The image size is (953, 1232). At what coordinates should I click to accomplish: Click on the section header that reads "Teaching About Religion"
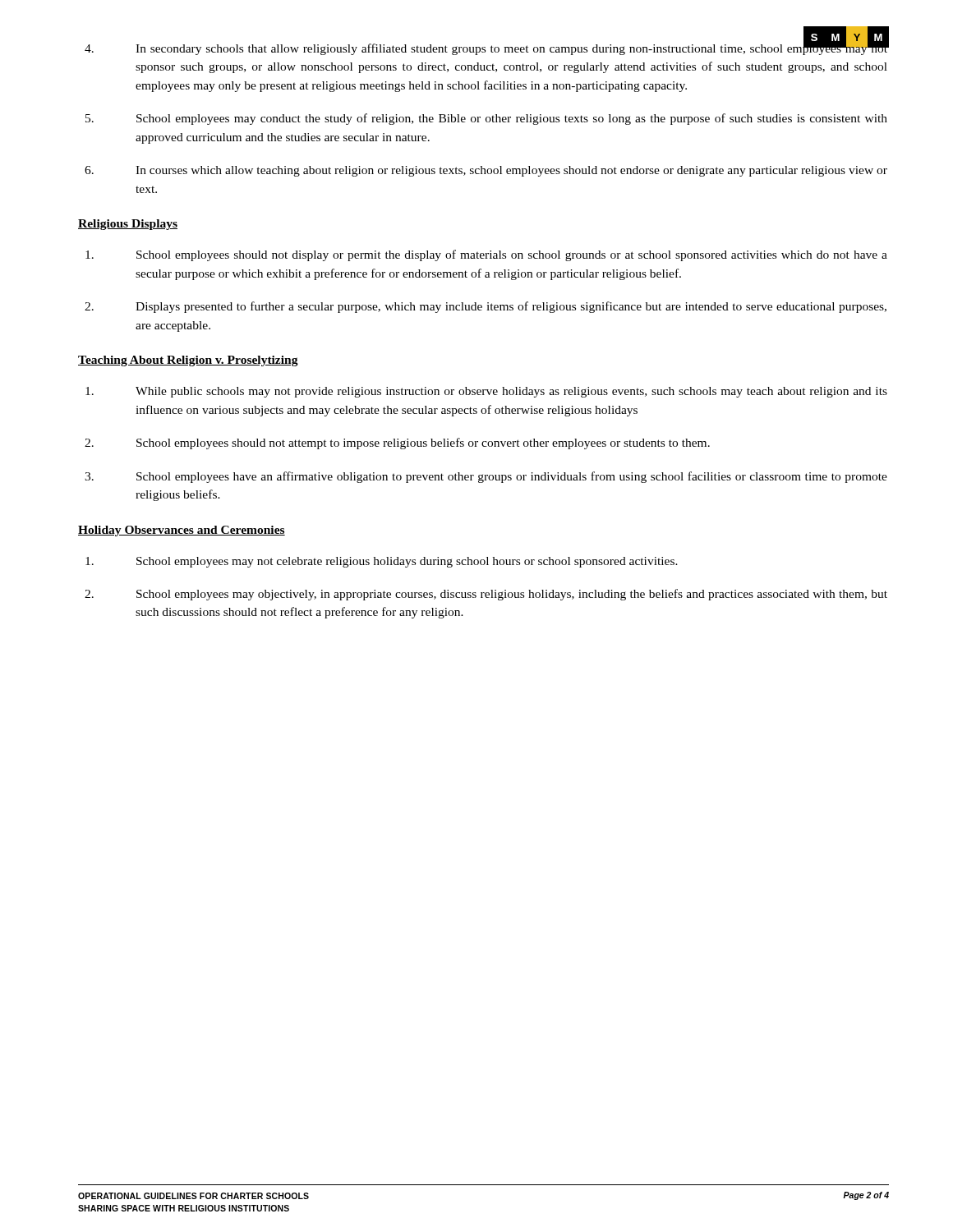188,359
